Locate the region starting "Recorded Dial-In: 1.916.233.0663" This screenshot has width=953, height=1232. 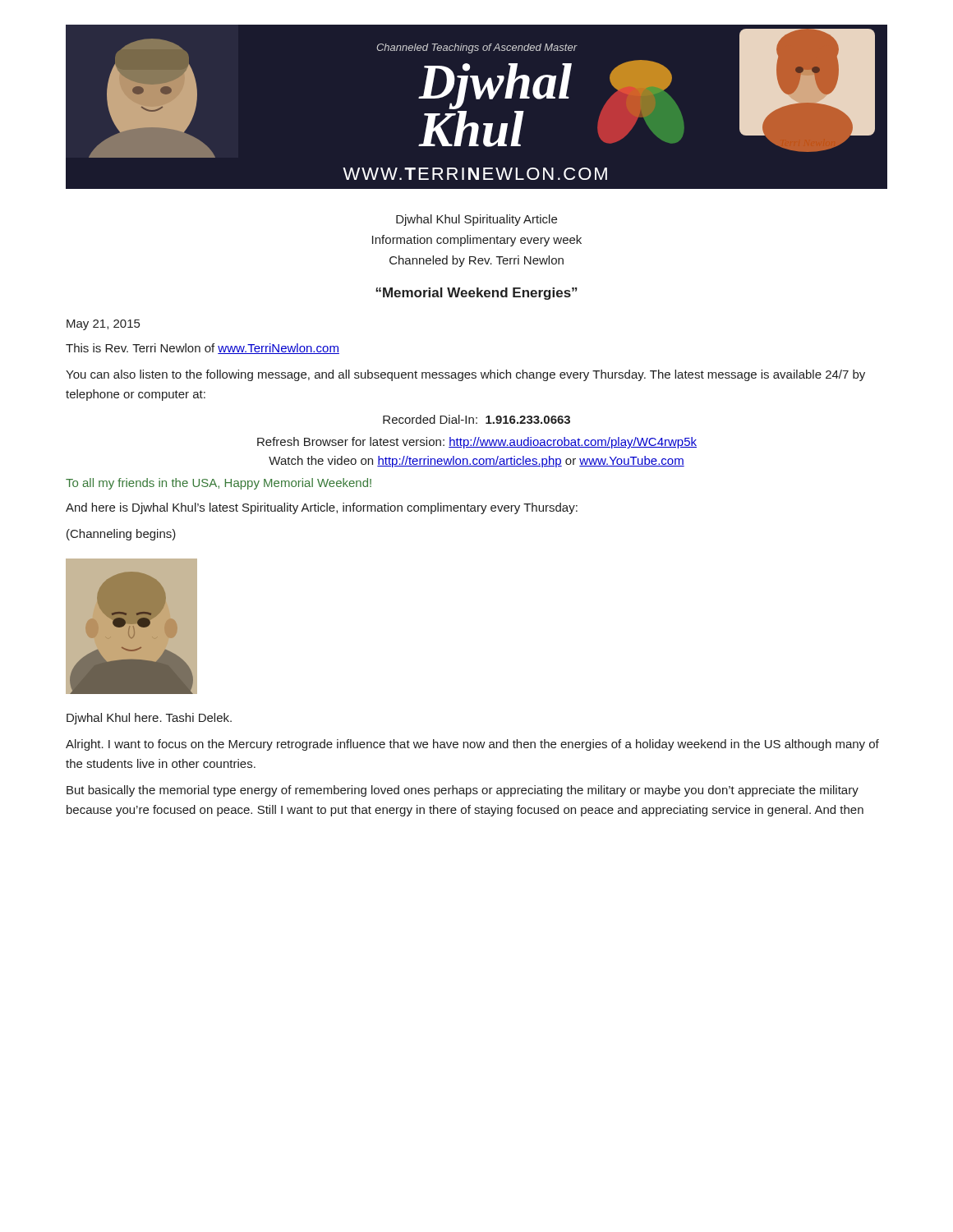click(476, 419)
